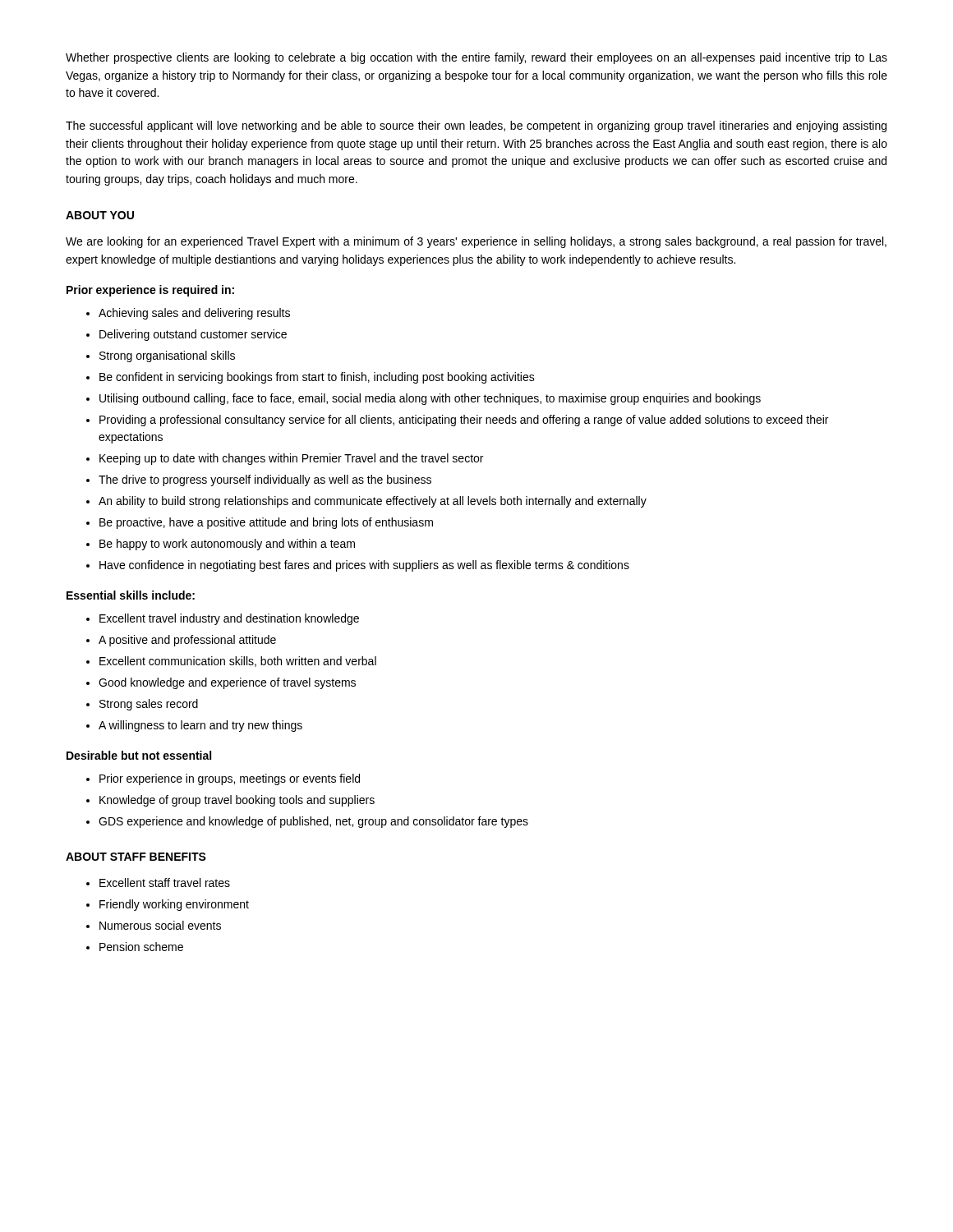
Task: Locate the block of text that opens with "The successful applicant will love"
Action: click(x=476, y=152)
